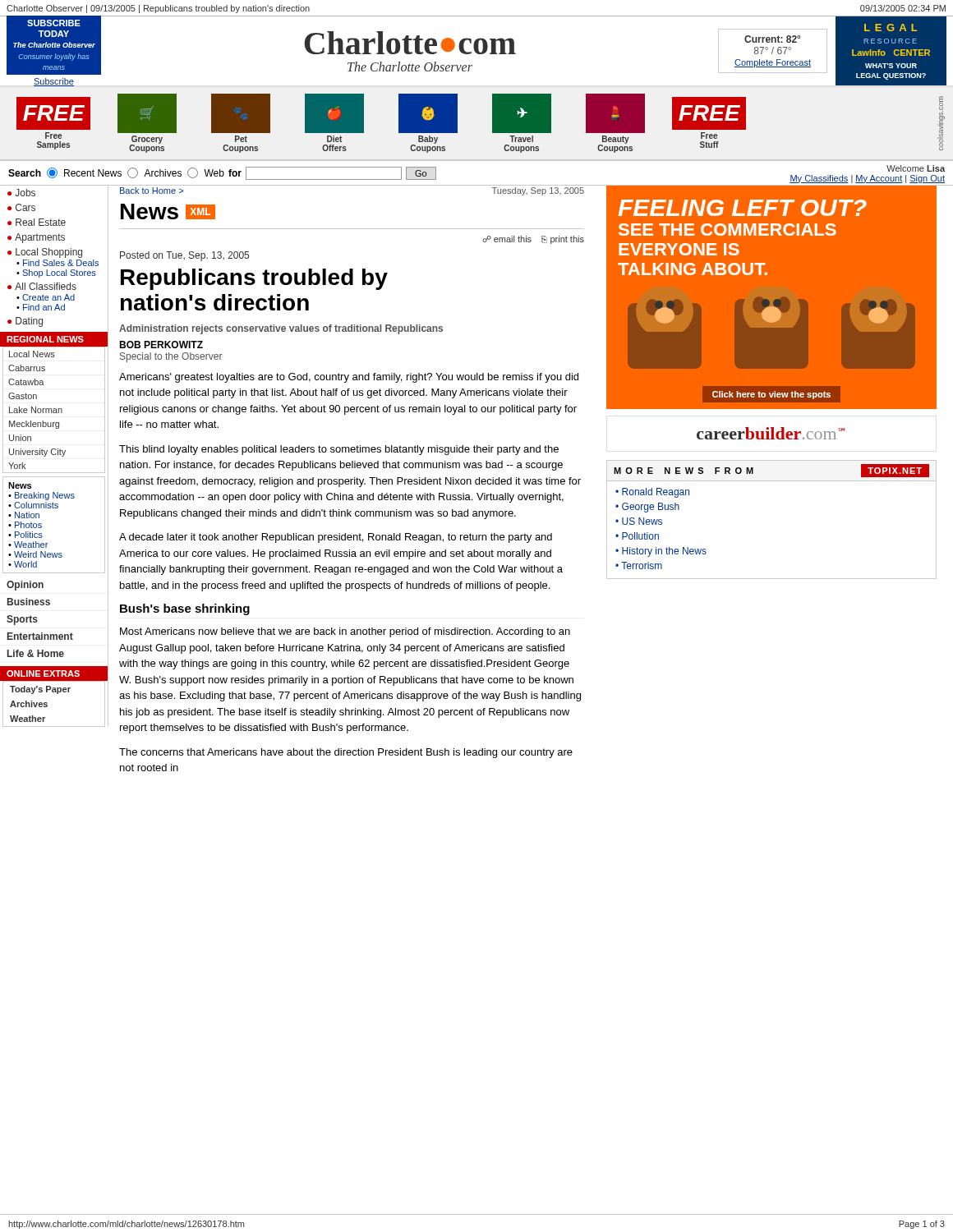Screen dimensions: 1232x953
Task: Click on the region starting "Posted on Tue, Sep. 13,"
Action: point(184,255)
